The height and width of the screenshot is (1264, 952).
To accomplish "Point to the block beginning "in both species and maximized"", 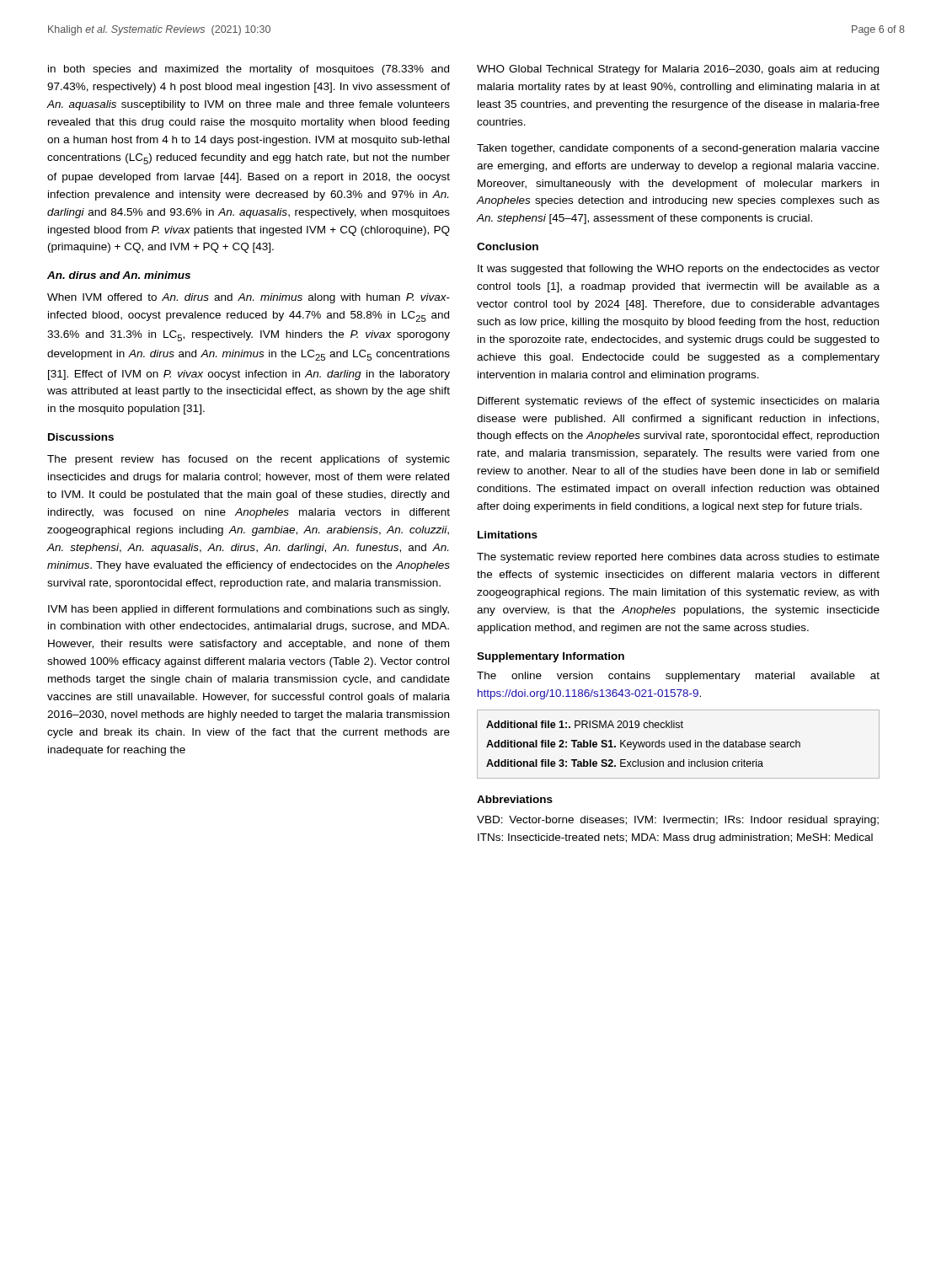I will (249, 159).
